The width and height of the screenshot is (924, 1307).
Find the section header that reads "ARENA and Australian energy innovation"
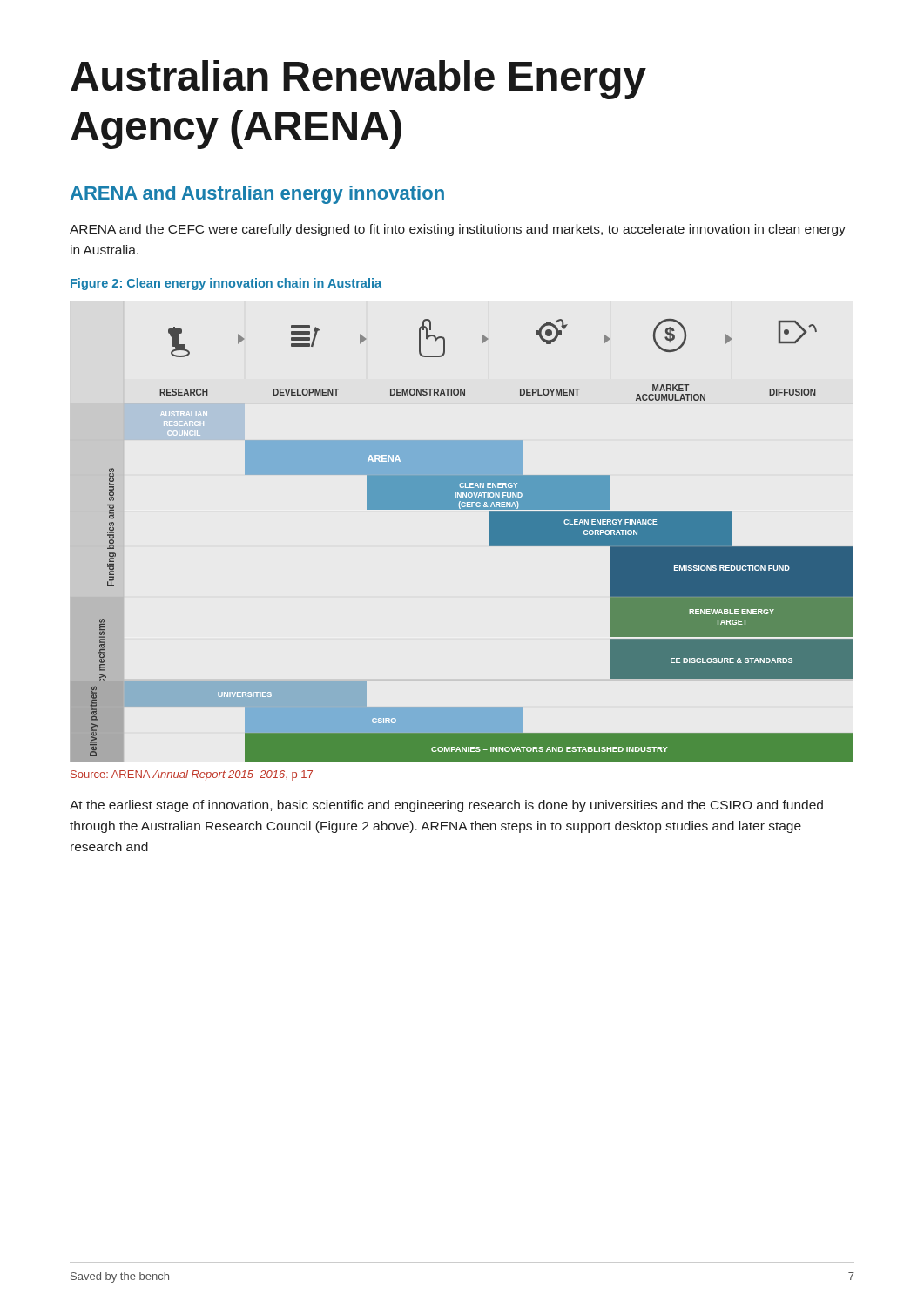257,195
